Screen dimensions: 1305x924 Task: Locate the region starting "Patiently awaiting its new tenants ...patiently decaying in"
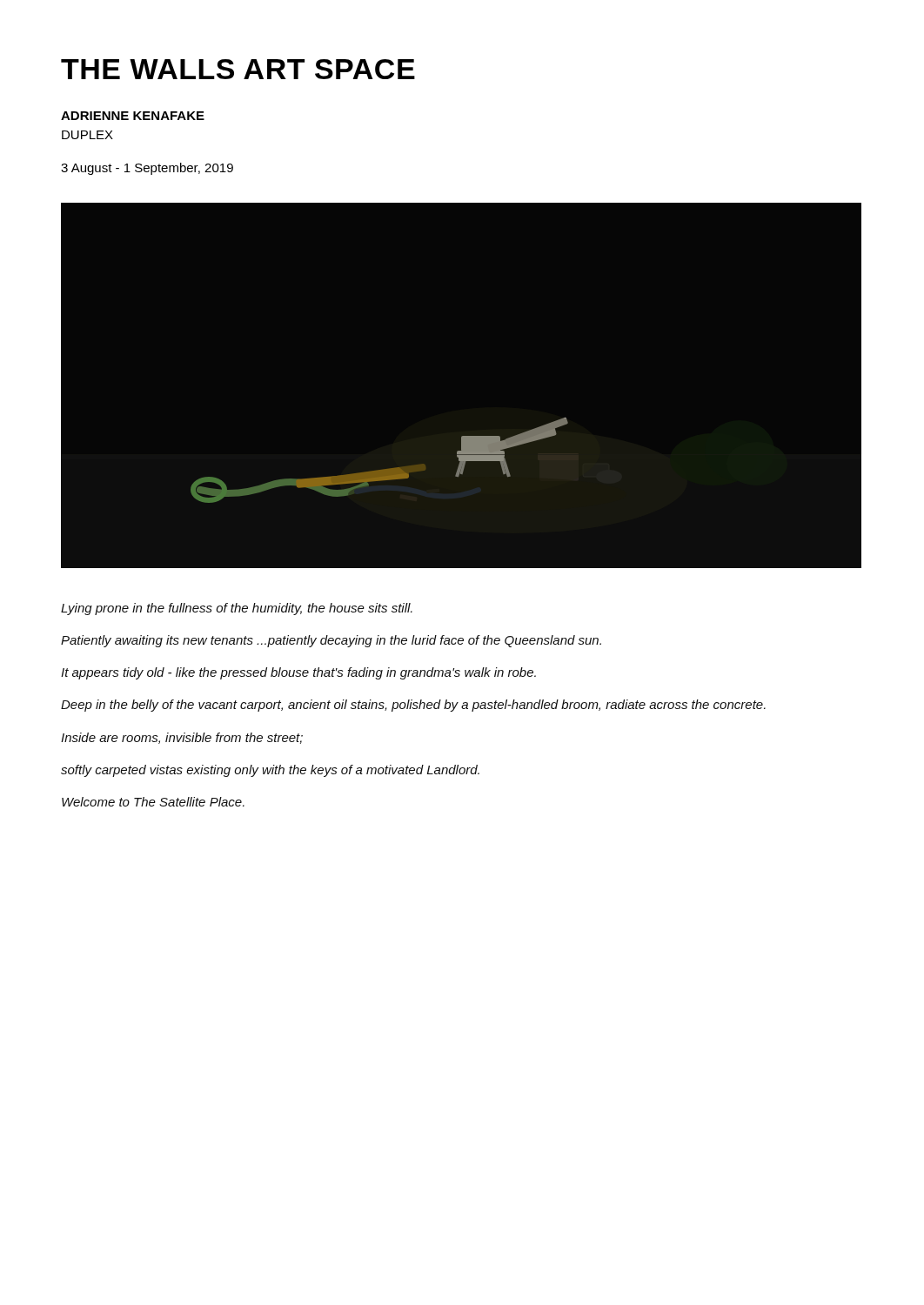point(332,640)
